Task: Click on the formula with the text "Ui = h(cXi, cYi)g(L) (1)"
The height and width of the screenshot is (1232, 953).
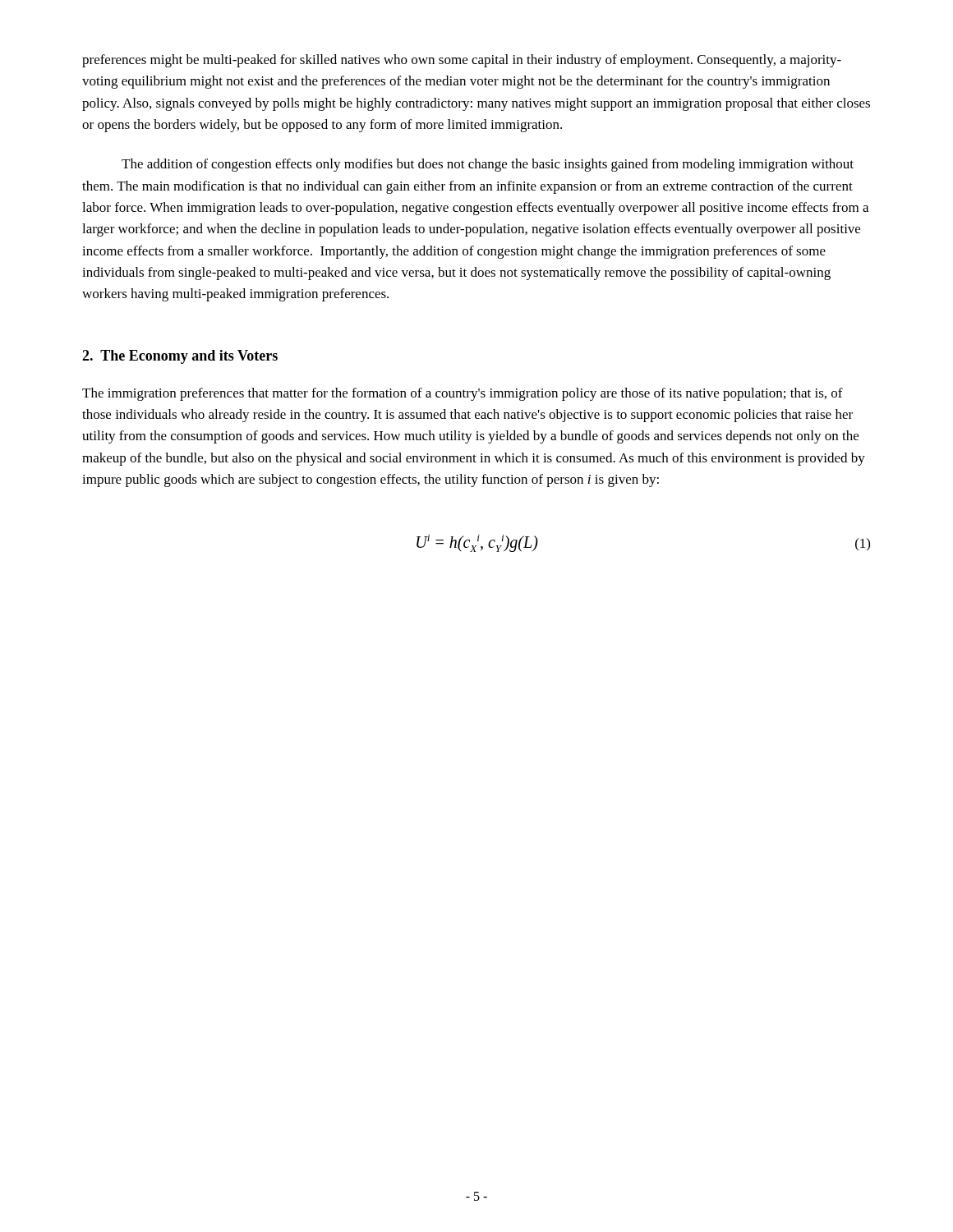Action: click(x=465, y=542)
